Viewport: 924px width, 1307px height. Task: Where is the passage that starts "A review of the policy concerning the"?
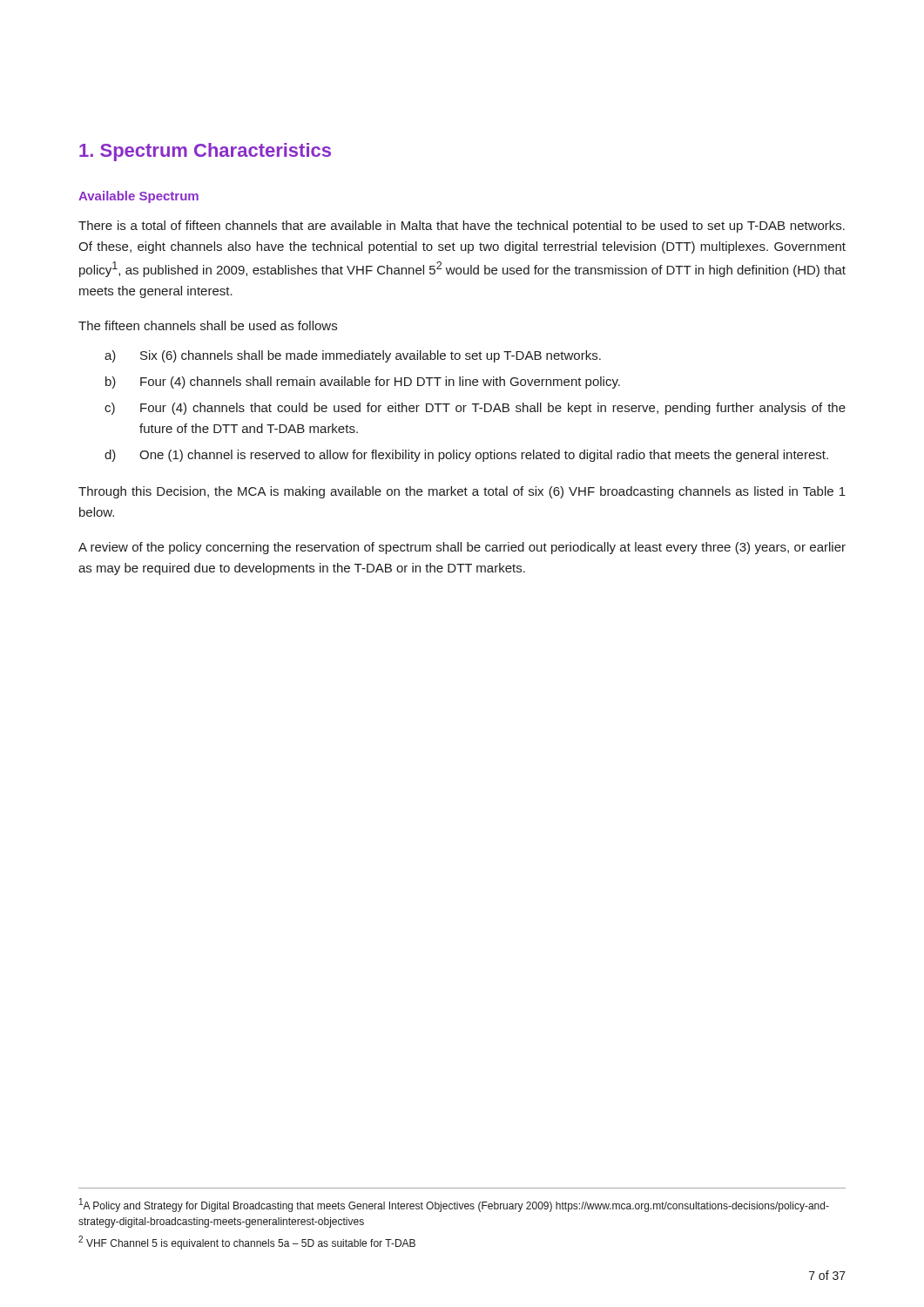click(462, 557)
